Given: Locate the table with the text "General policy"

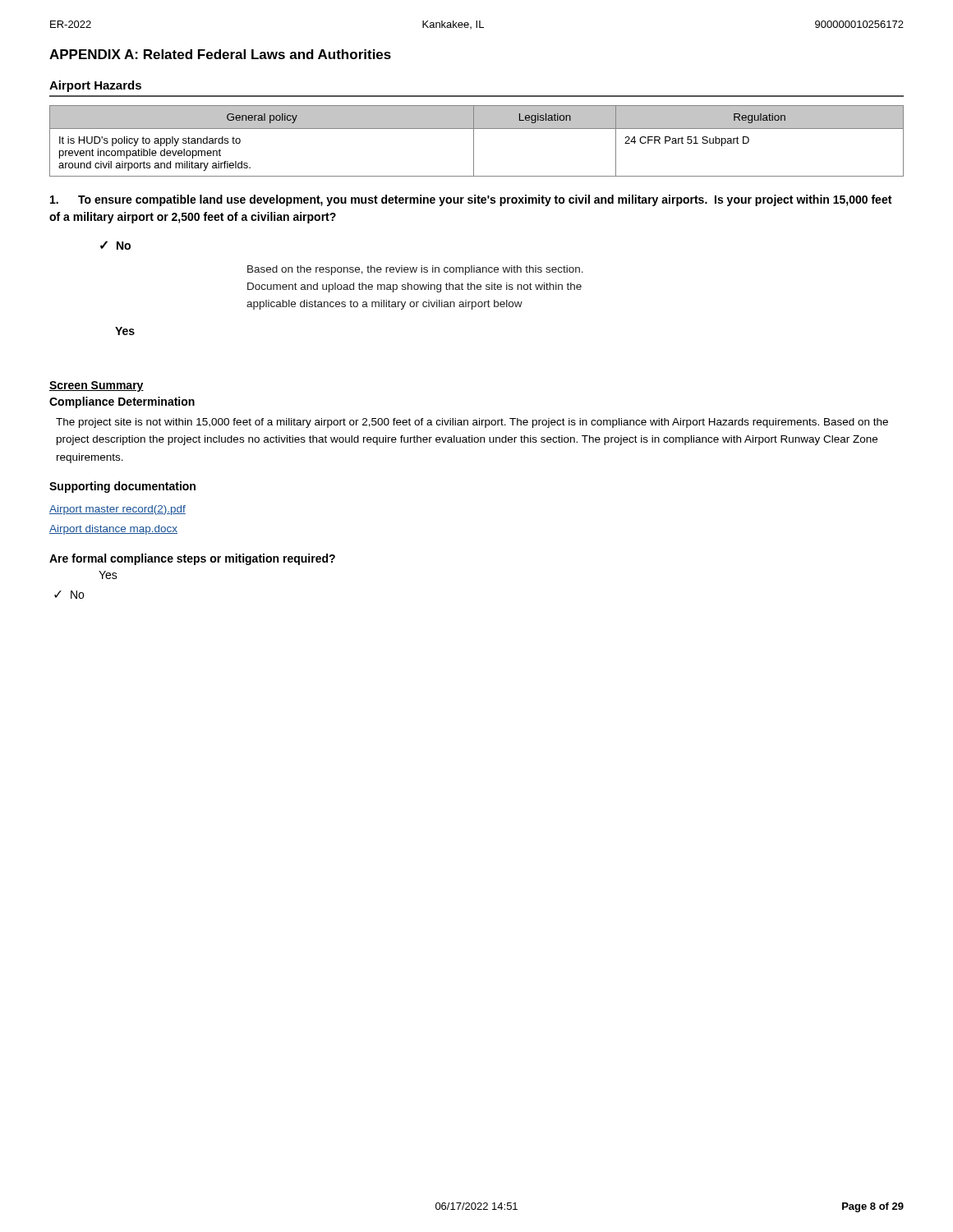Looking at the screenshot, I should [x=476, y=141].
